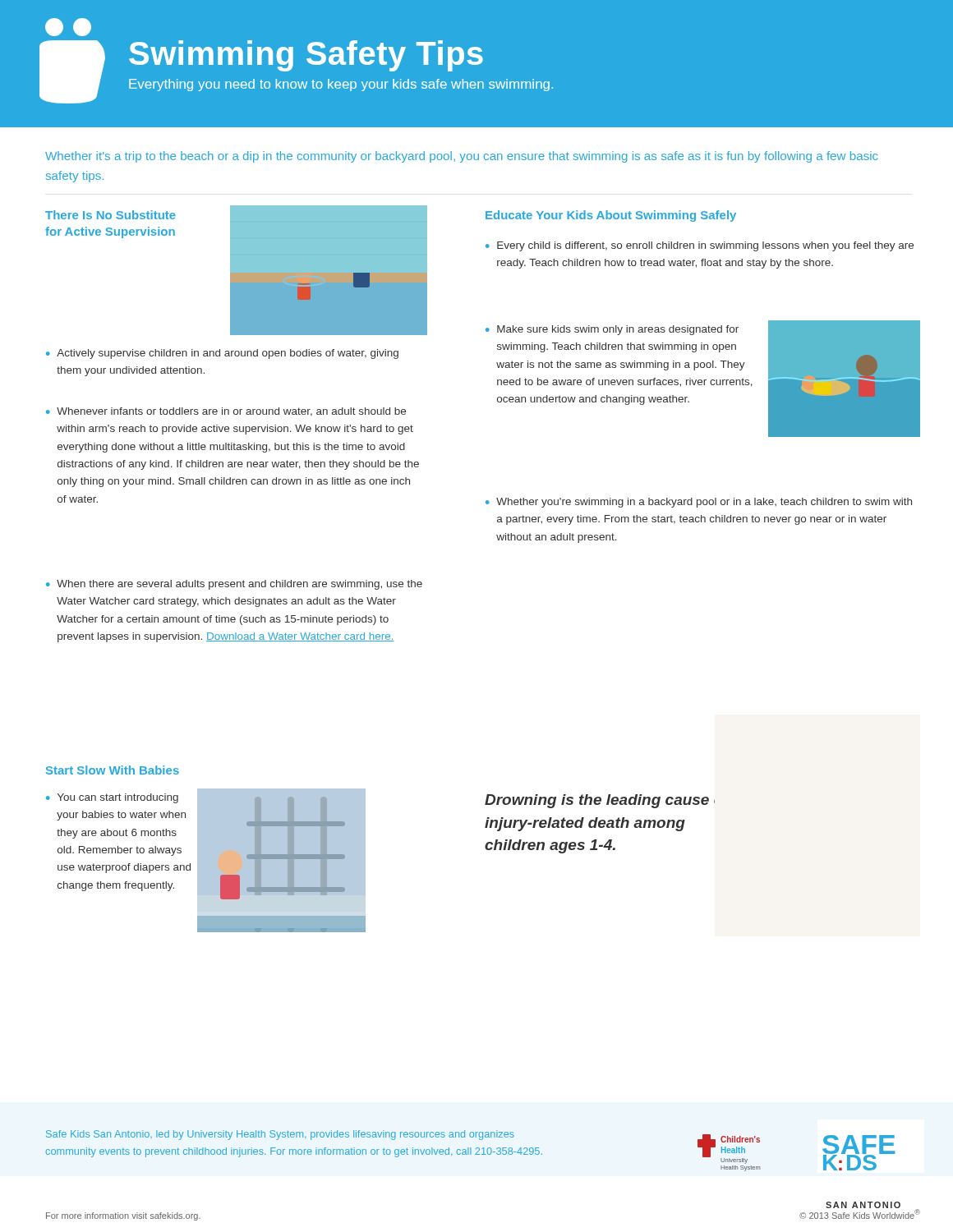Navigate to the region starting "• When there are several adults present"
This screenshot has height=1232, width=953.
click(x=234, y=610)
